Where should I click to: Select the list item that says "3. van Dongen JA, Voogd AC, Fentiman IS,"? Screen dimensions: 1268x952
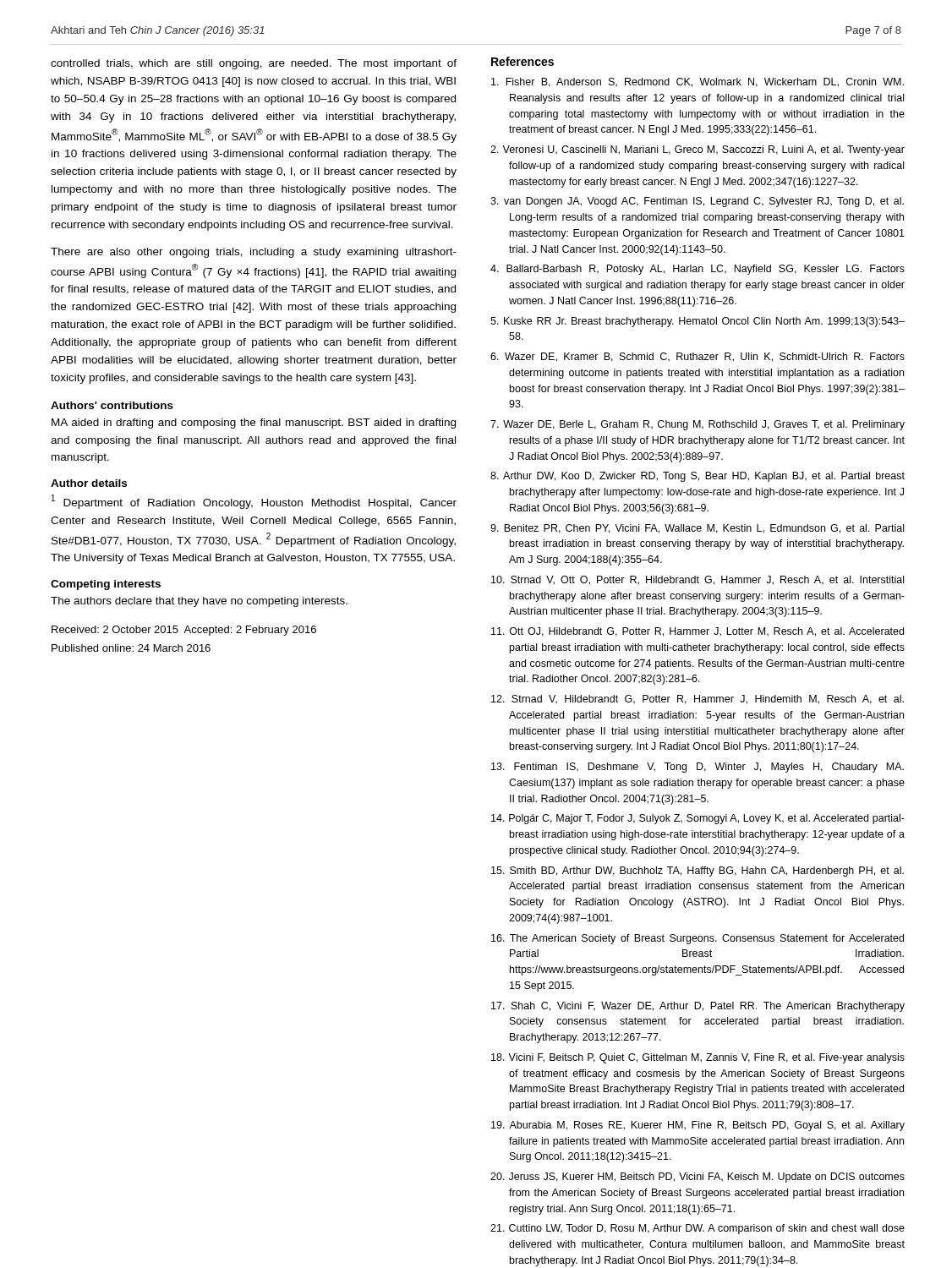[x=698, y=225]
